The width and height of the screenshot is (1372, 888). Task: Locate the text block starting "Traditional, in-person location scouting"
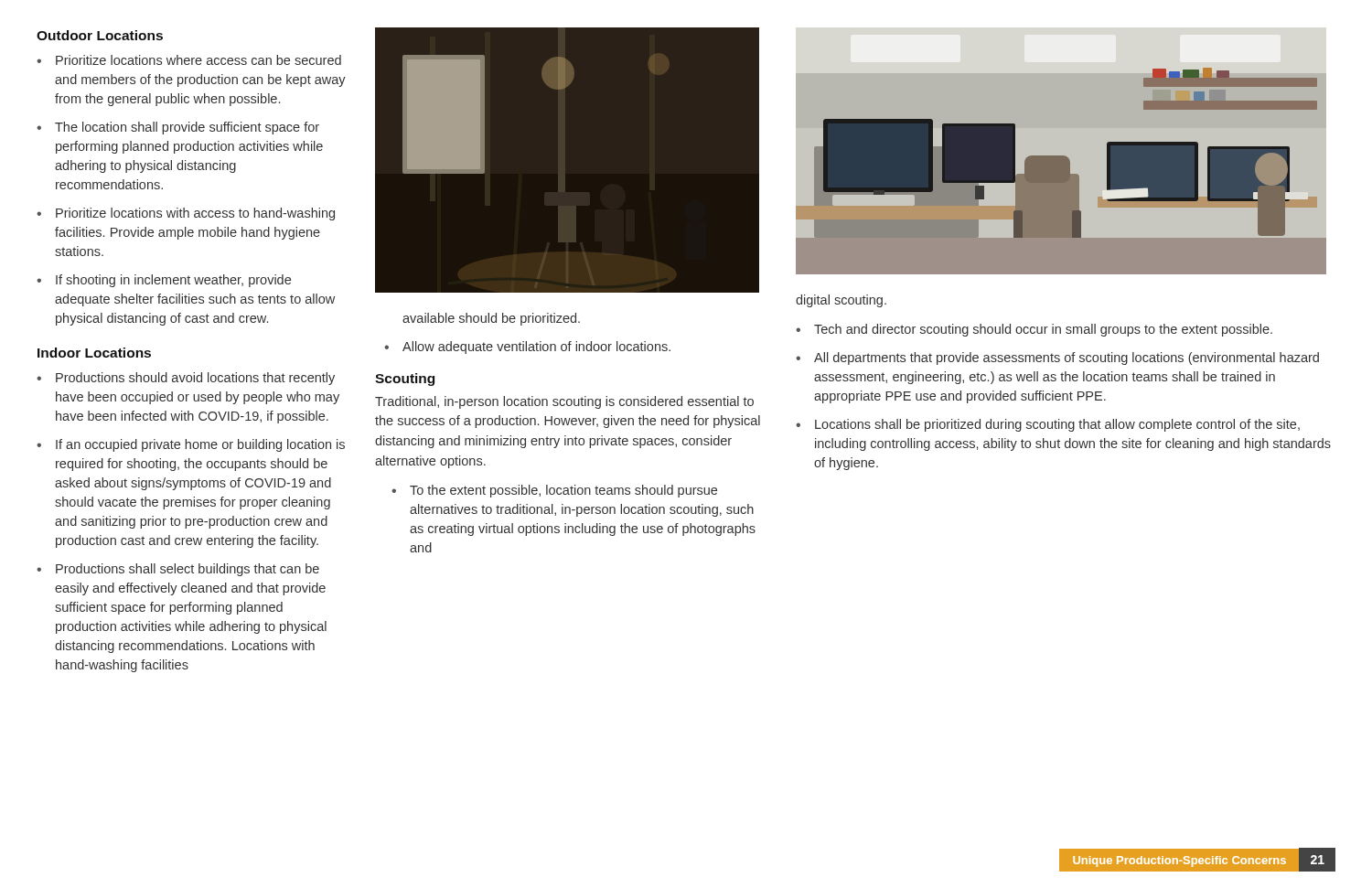[568, 431]
